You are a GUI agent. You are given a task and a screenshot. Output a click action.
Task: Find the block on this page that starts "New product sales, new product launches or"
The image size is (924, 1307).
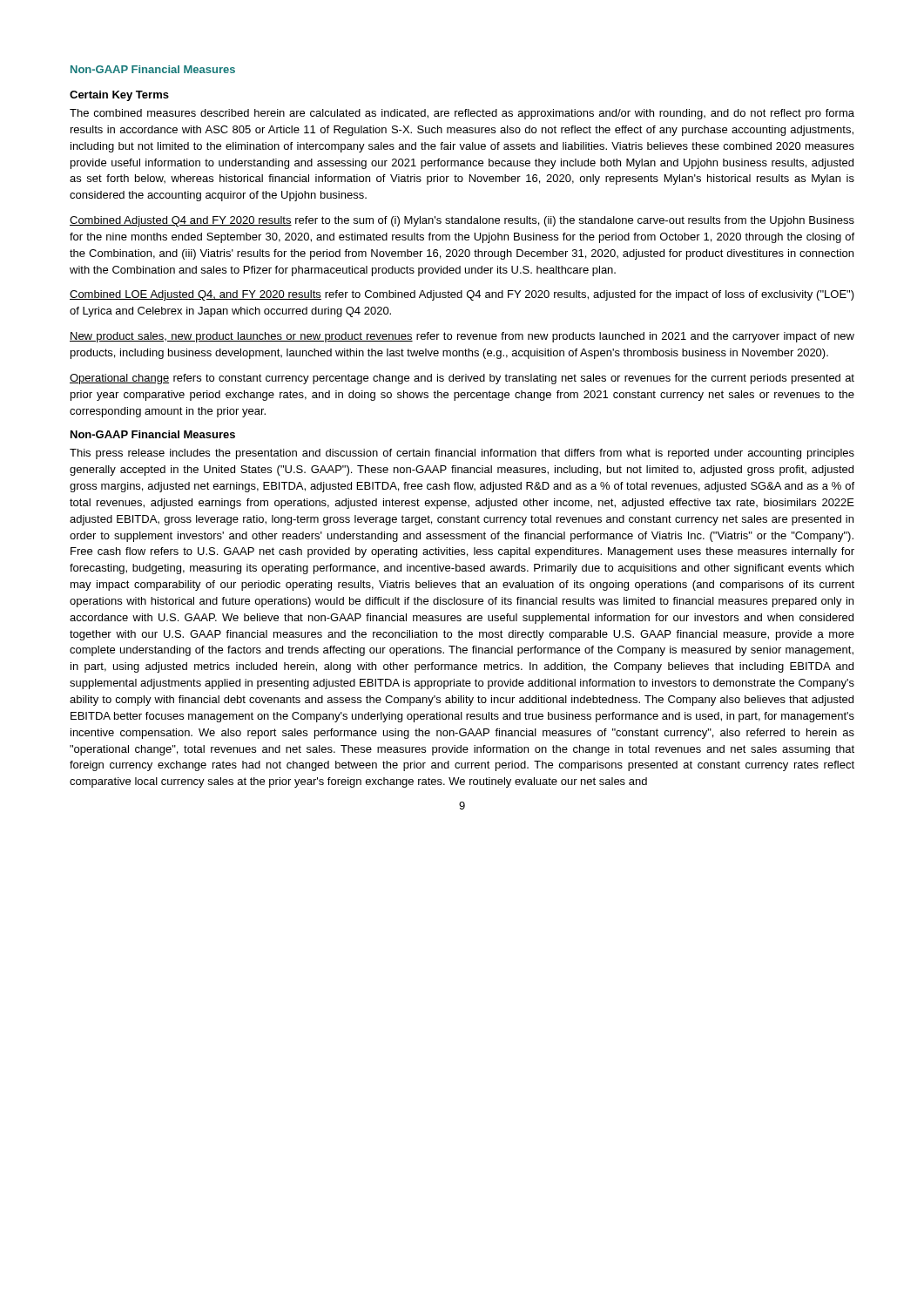coord(462,345)
